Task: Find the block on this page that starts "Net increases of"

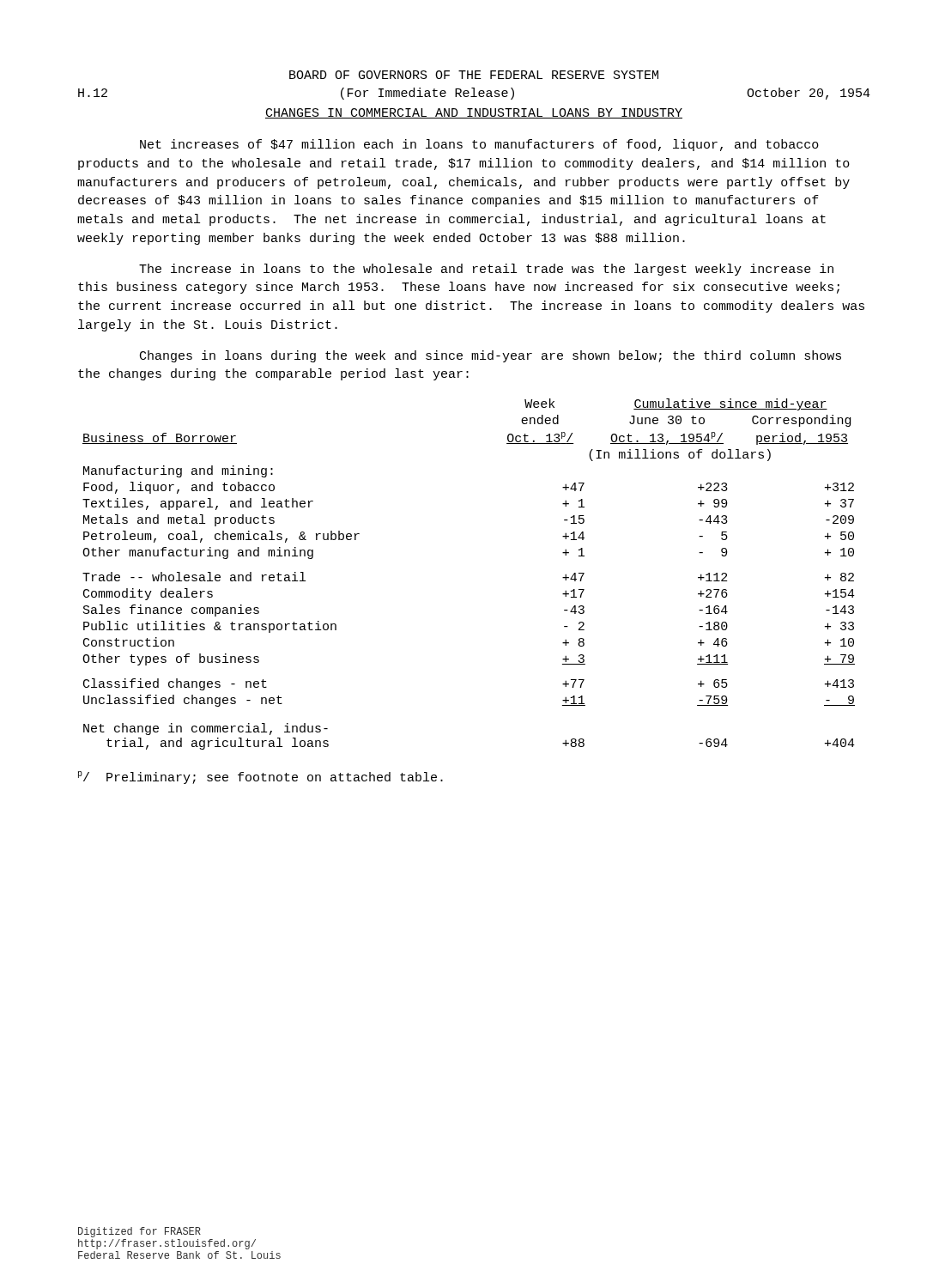Action: click(x=464, y=192)
